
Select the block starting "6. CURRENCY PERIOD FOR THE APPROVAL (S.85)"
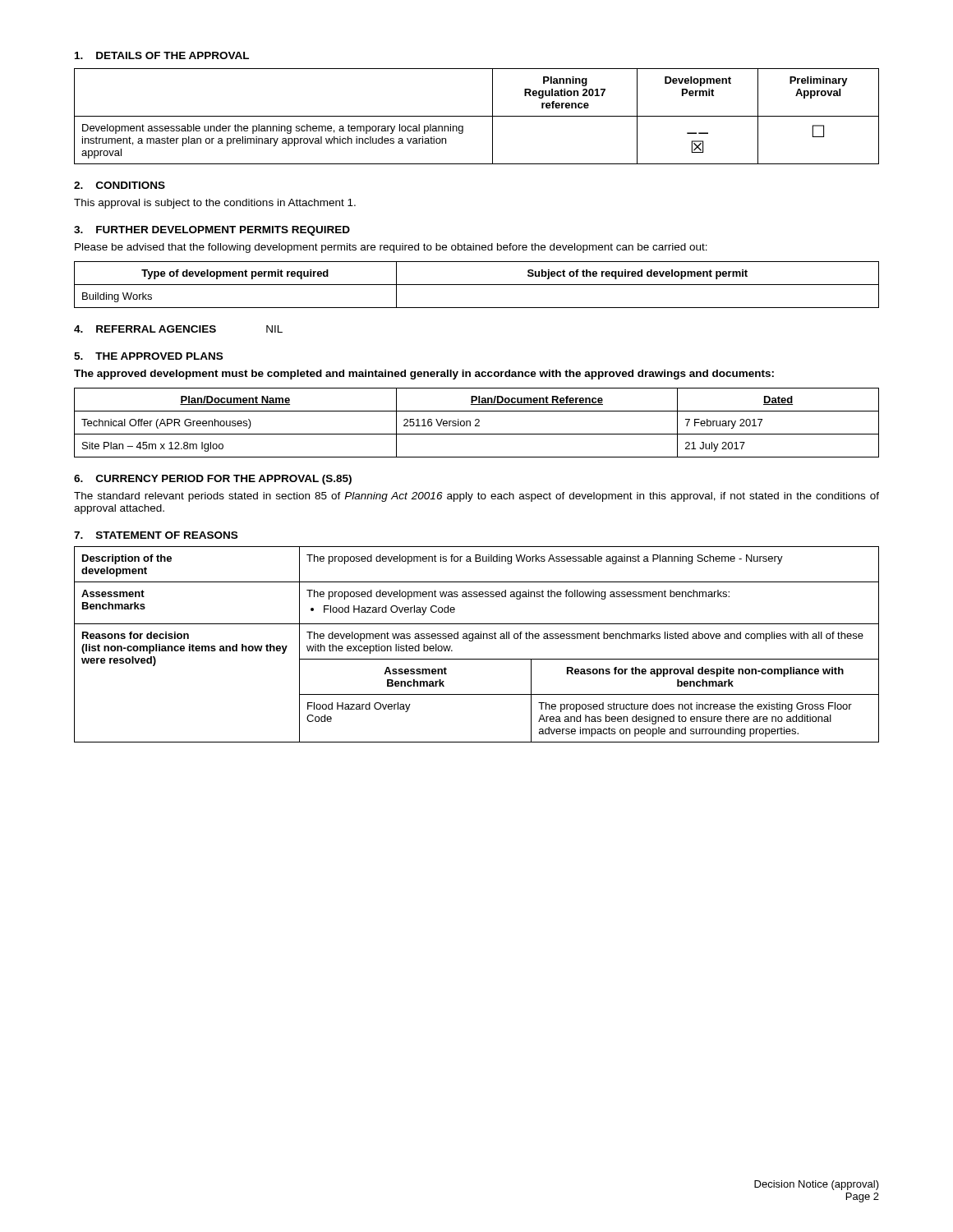click(x=213, y=478)
